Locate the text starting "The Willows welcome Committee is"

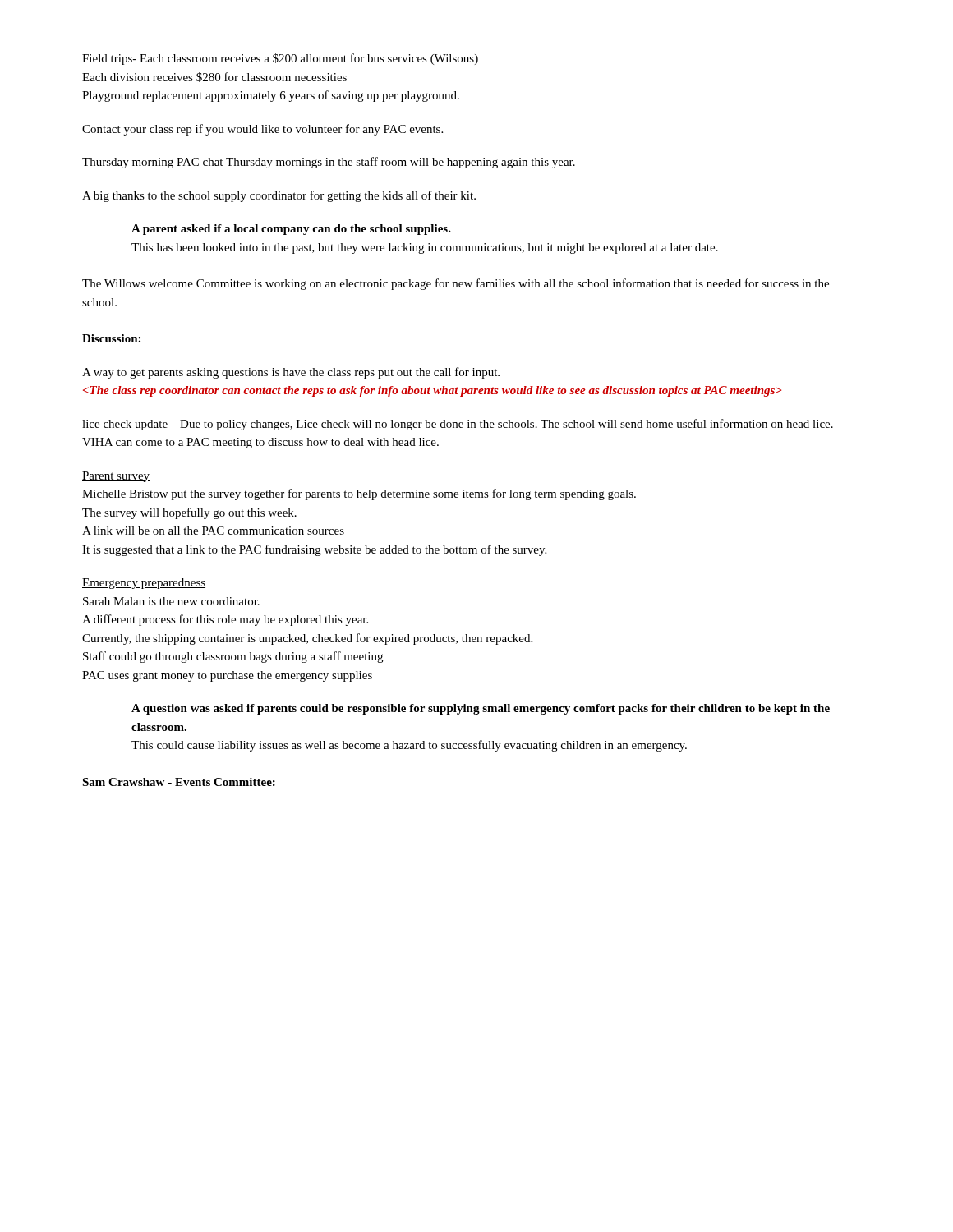tap(464, 293)
